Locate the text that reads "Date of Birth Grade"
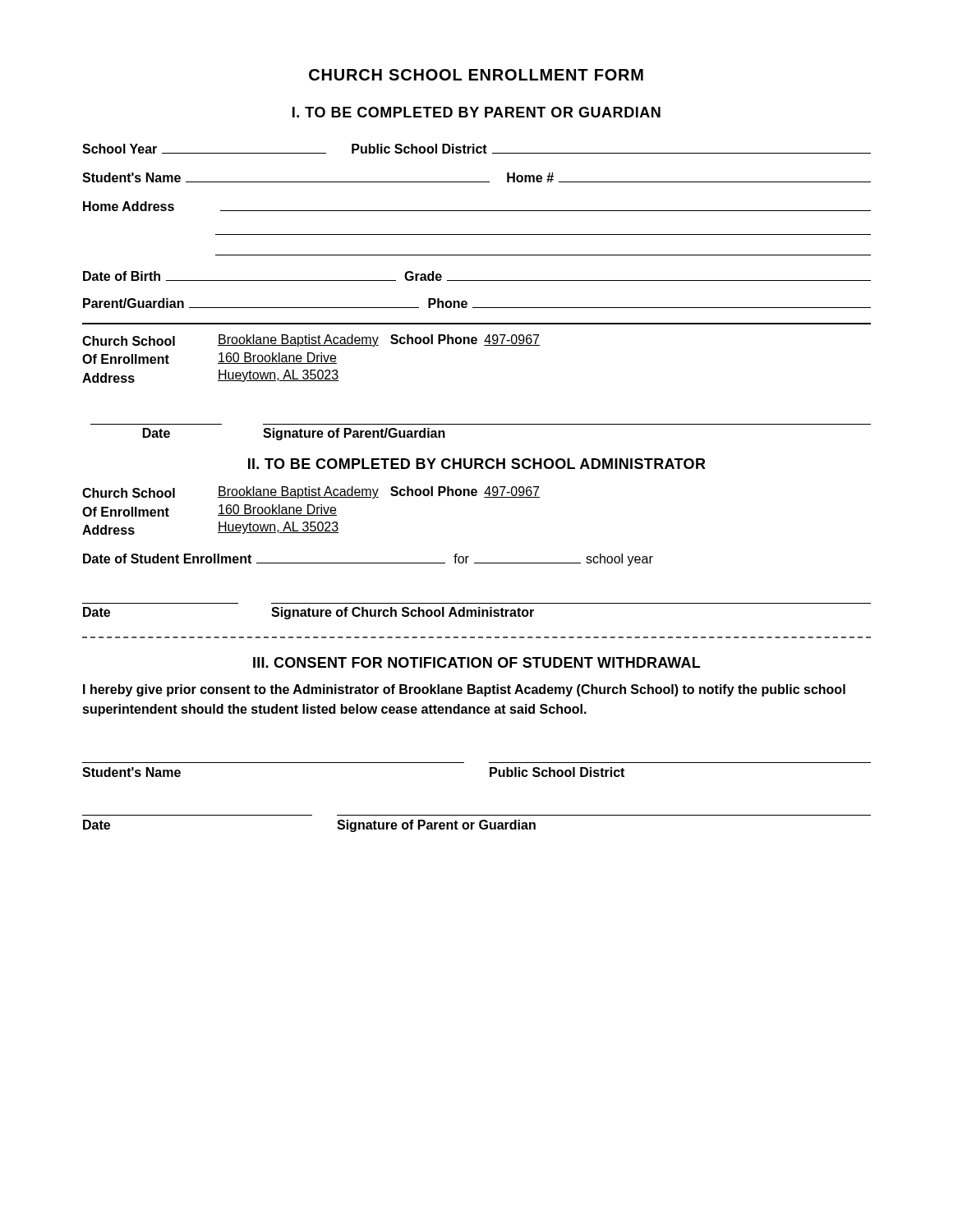The width and height of the screenshot is (953, 1232). point(476,274)
